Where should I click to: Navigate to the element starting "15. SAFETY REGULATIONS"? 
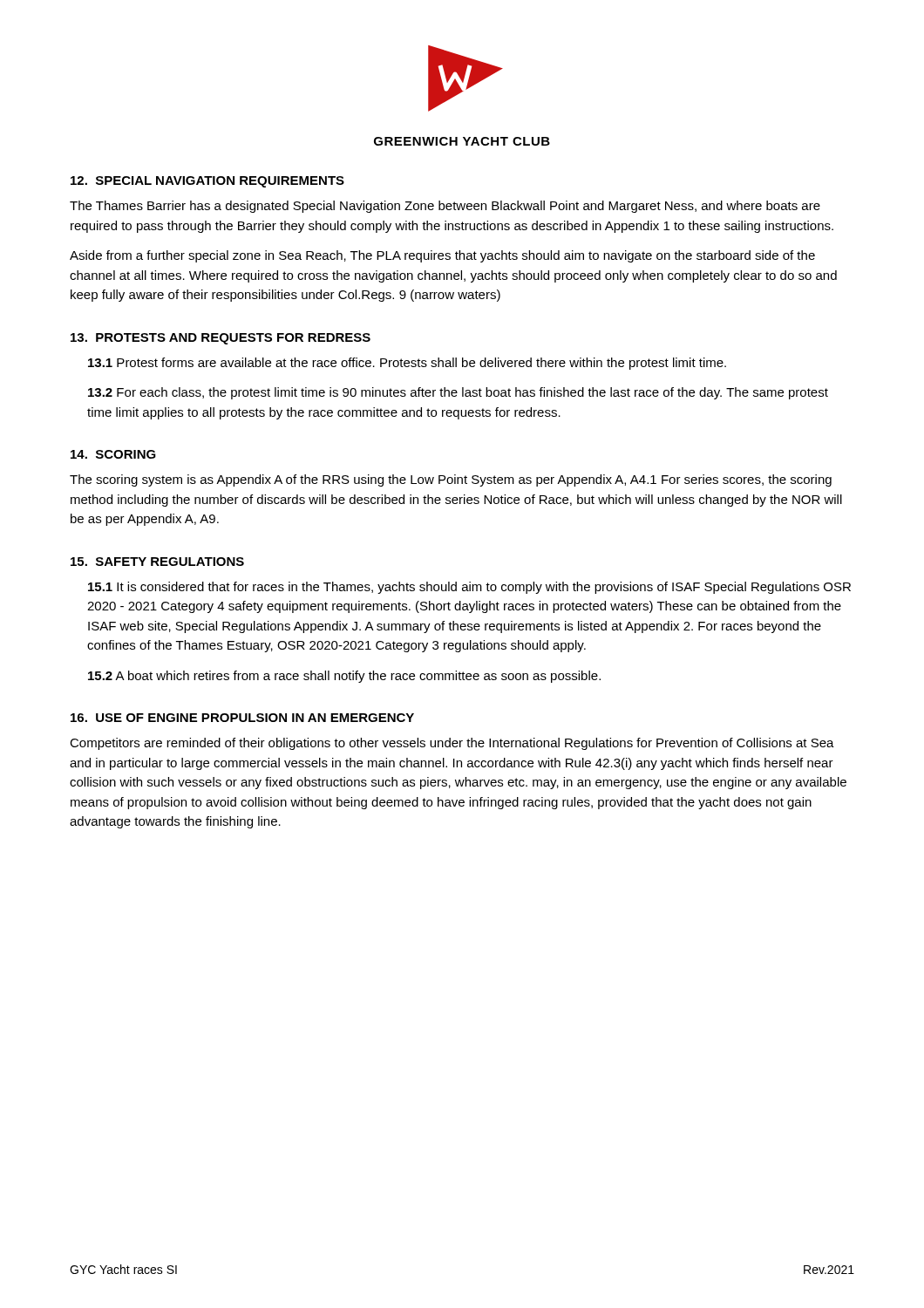pyautogui.click(x=157, y=561)
